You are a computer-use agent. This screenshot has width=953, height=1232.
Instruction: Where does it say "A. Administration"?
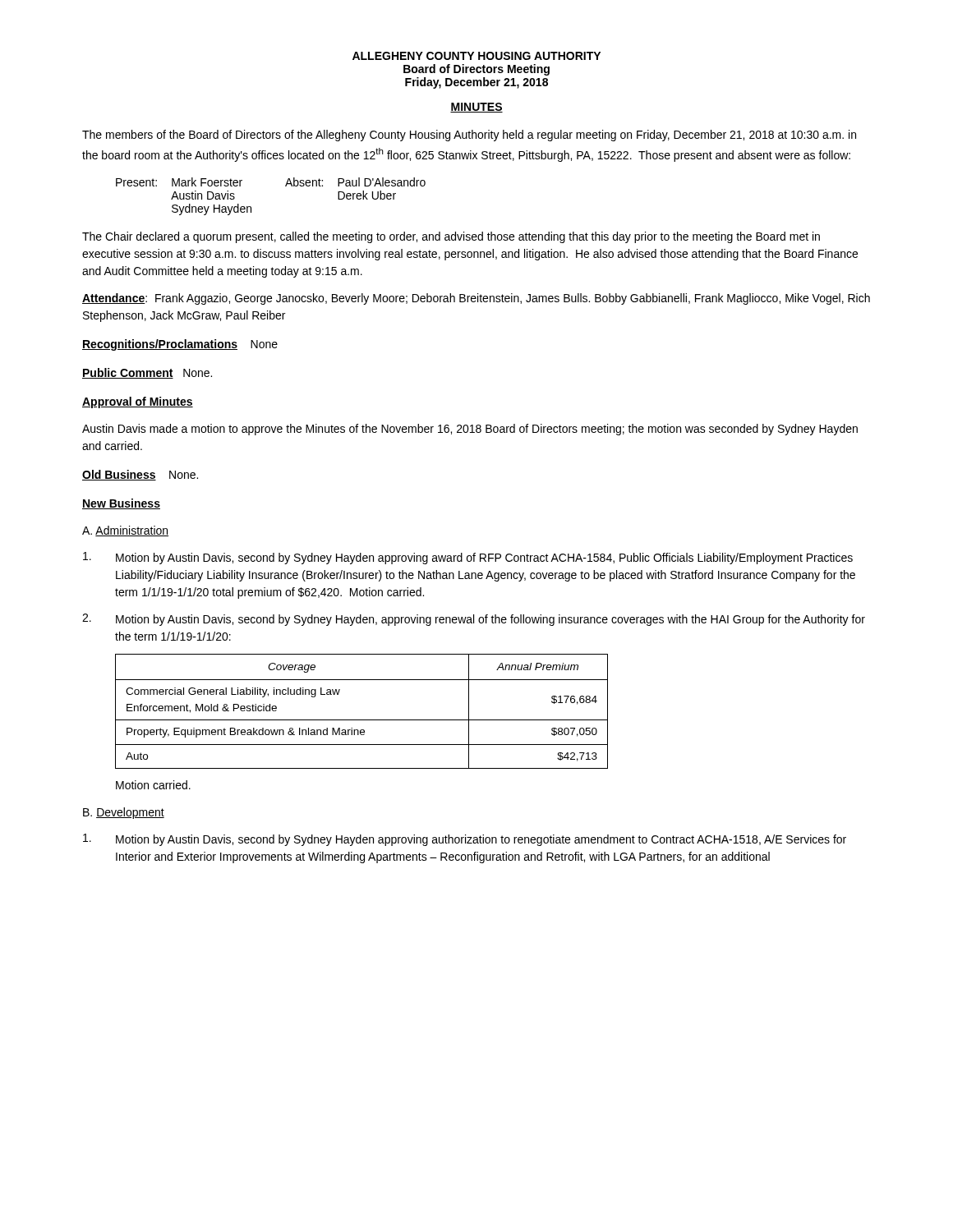125,531
